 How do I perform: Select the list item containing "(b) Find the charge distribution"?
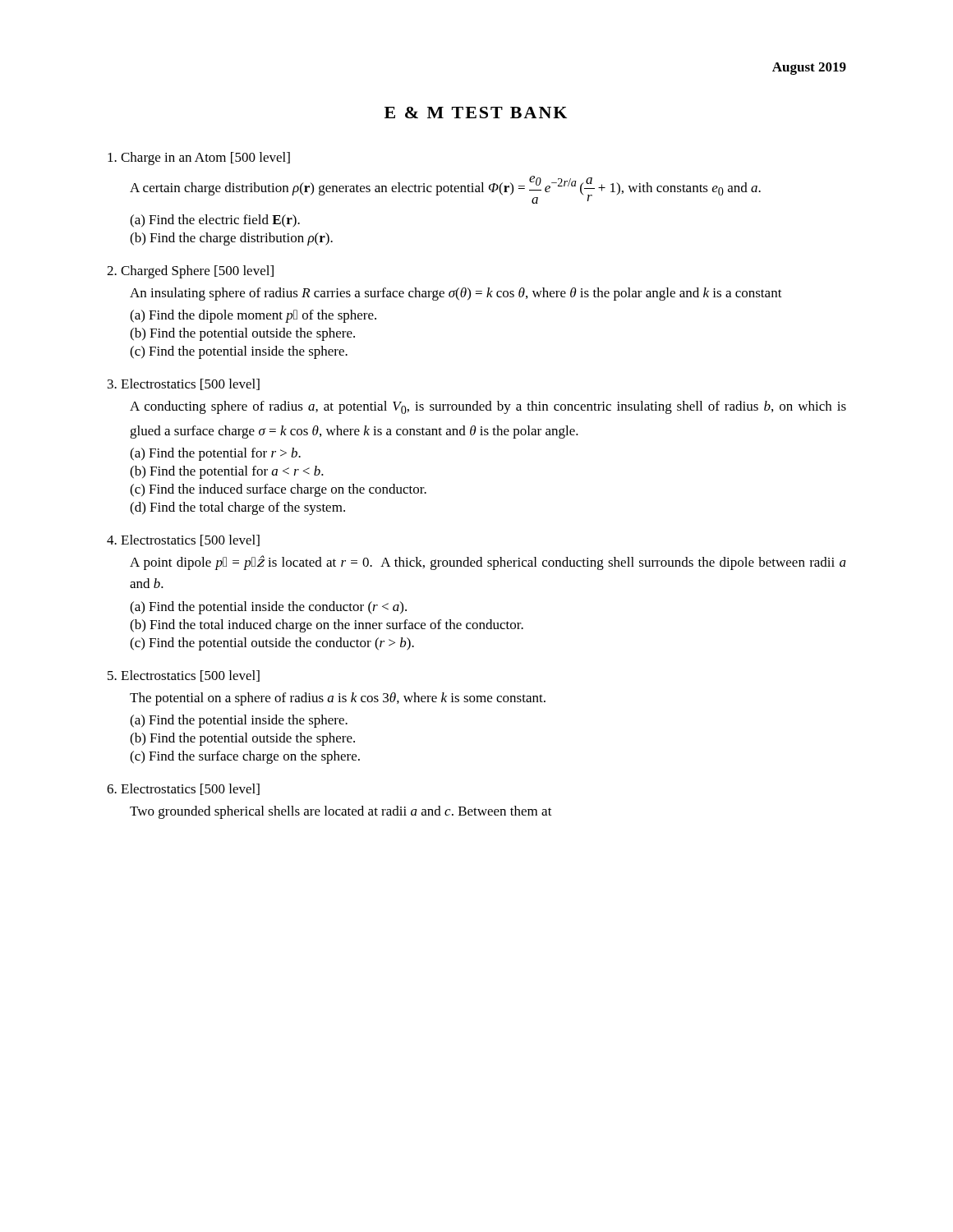point(232,238)
